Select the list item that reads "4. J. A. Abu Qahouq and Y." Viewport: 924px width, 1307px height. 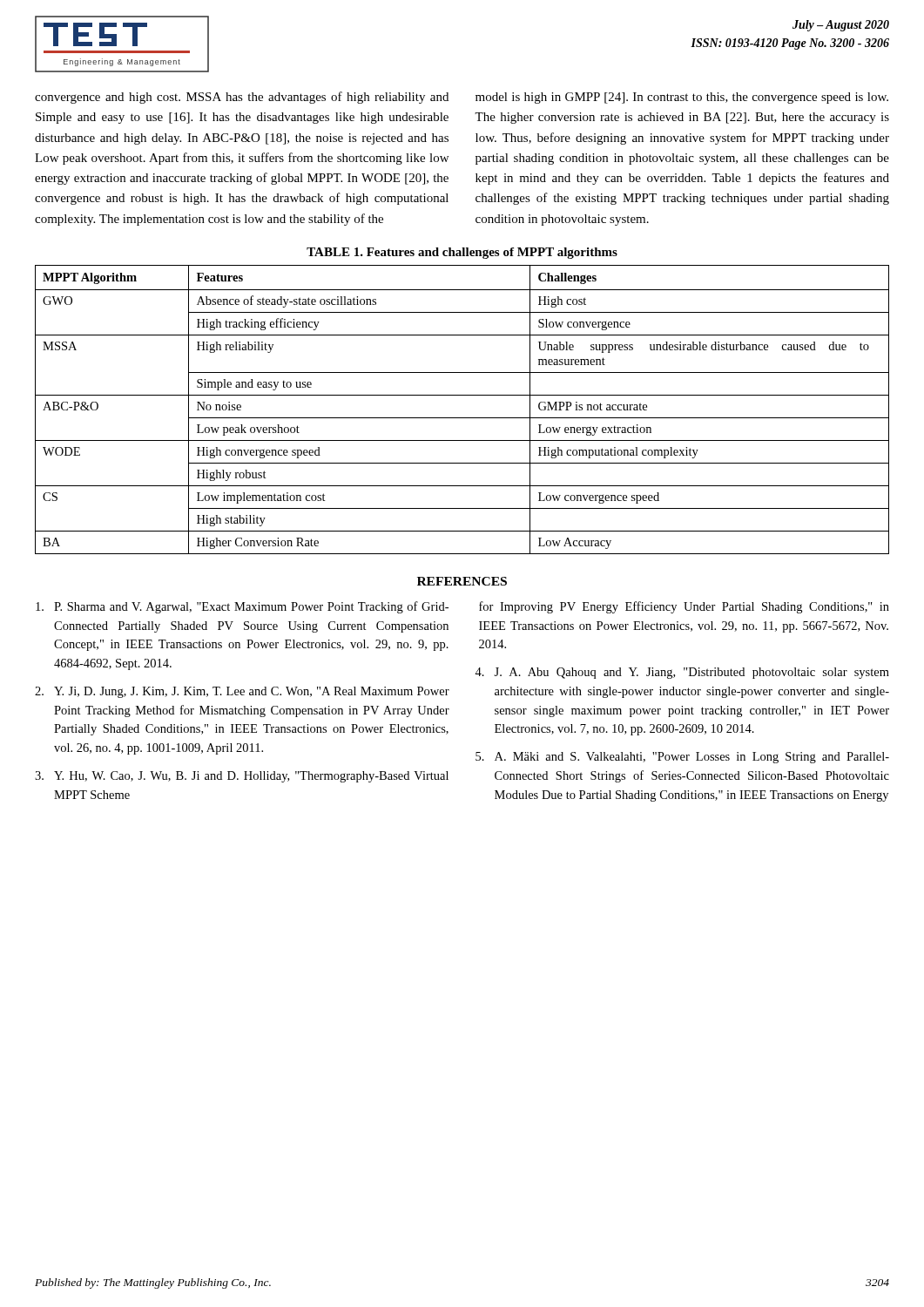682,701
